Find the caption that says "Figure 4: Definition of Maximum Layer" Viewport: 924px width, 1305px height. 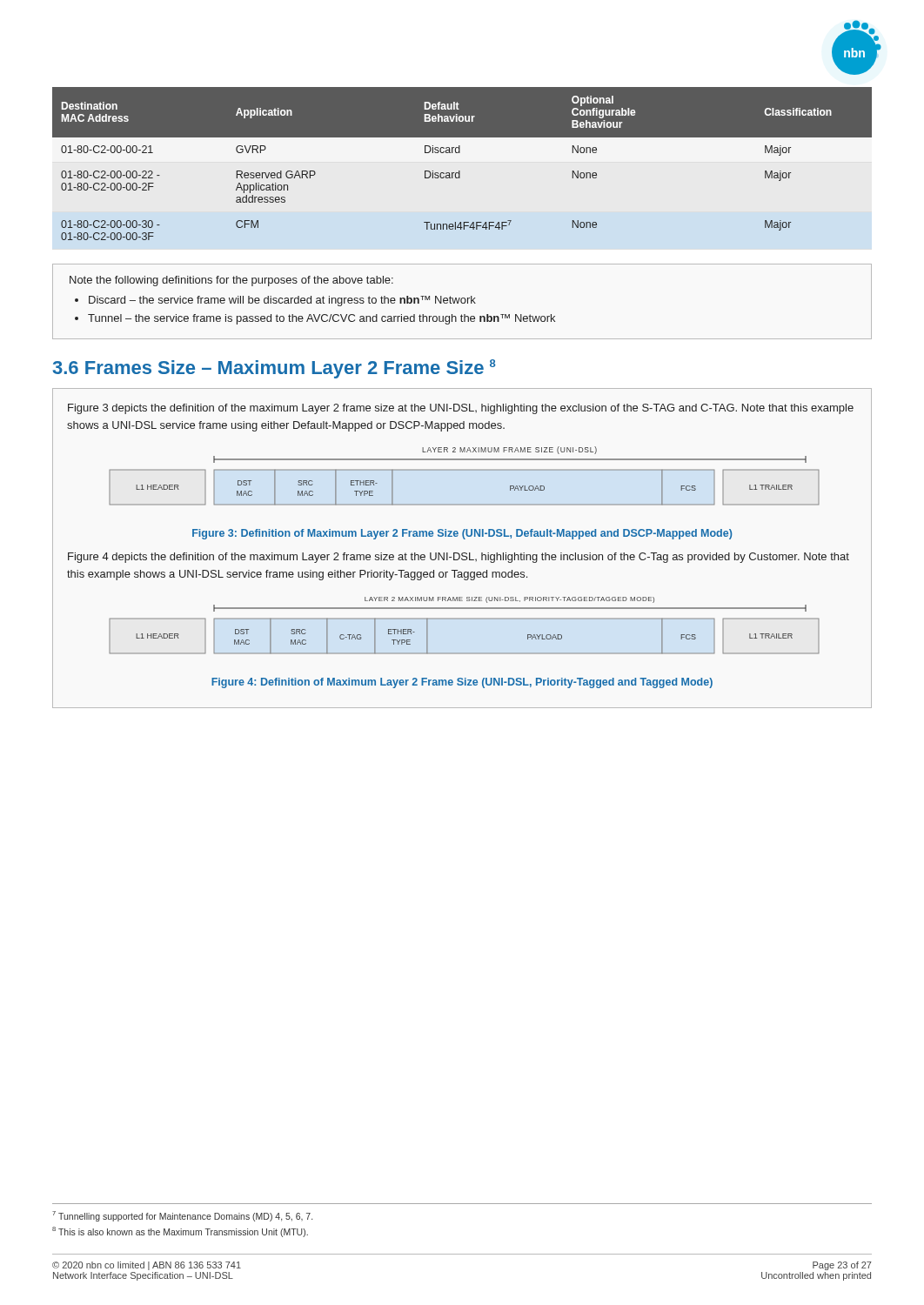click(x=462, y=682)
